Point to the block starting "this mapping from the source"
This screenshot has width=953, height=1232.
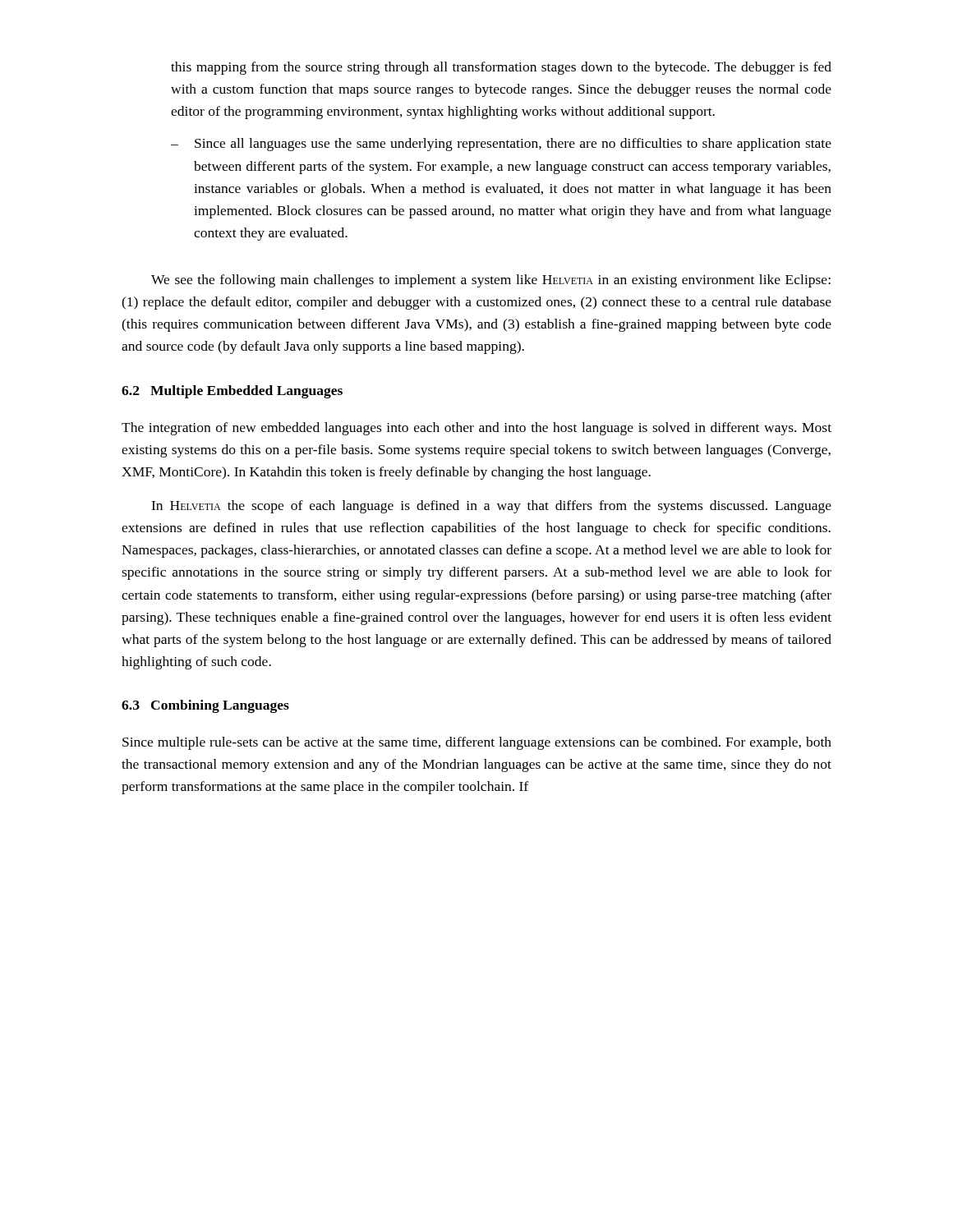click(501, 89)
